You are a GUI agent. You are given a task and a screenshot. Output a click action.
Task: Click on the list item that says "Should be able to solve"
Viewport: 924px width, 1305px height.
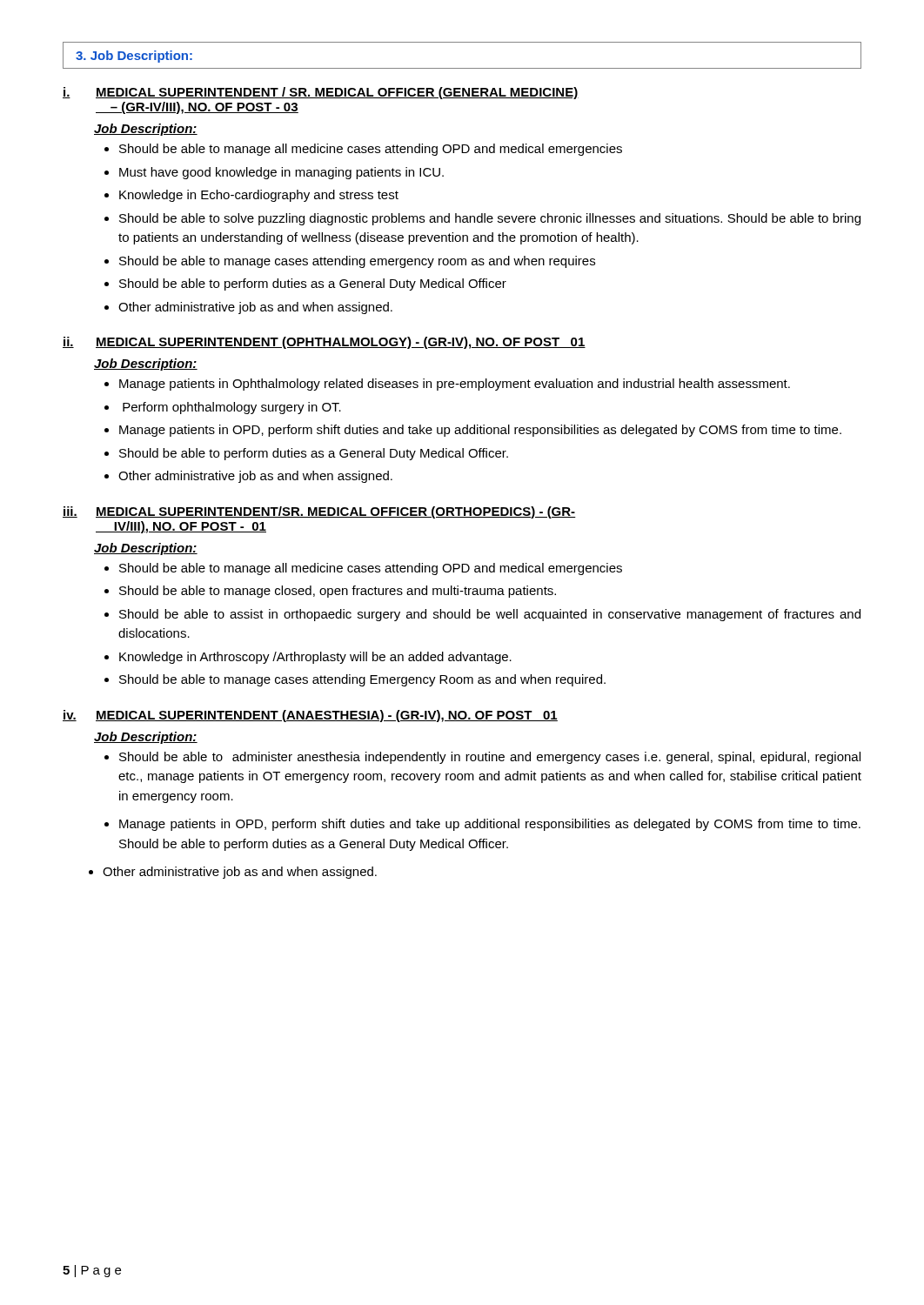click(x=490, y=227)
